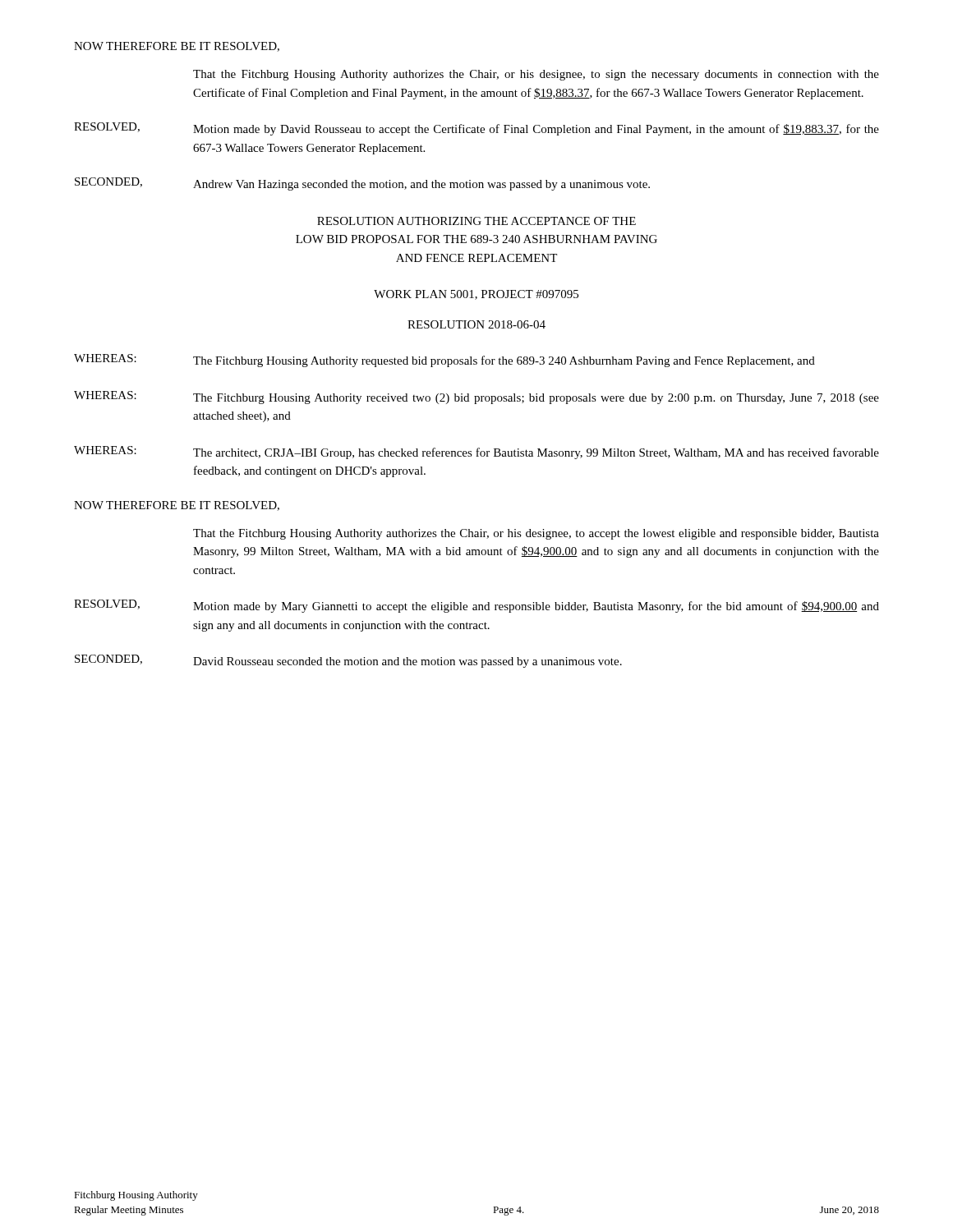Find the passage starting "SECONDED, David Rousseau seconded the motion and the"
The width and height of the screenshot is (953, 1232).
pos(476,661)
